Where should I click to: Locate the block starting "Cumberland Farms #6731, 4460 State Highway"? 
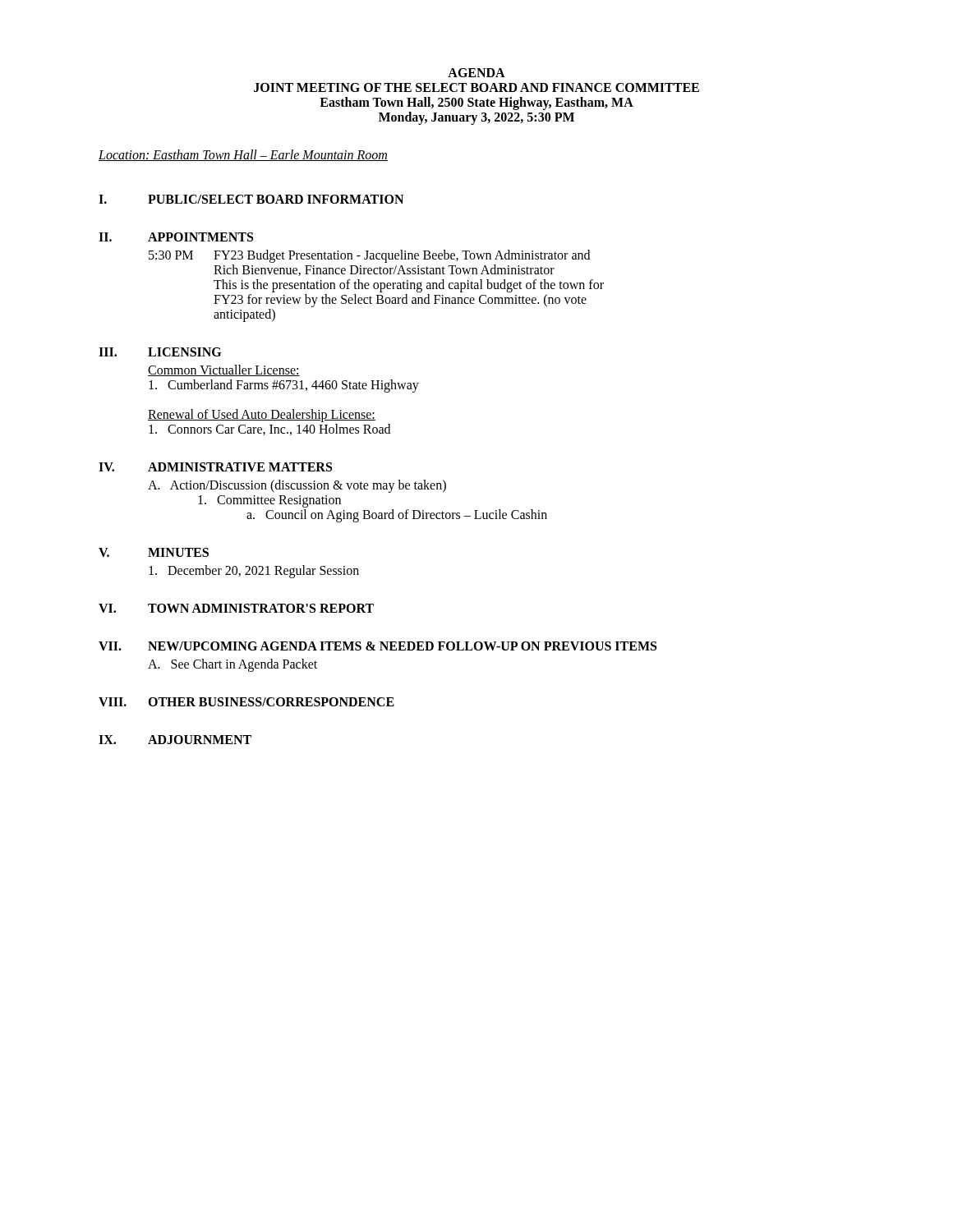pyautogui.click(x=283, y=385)
